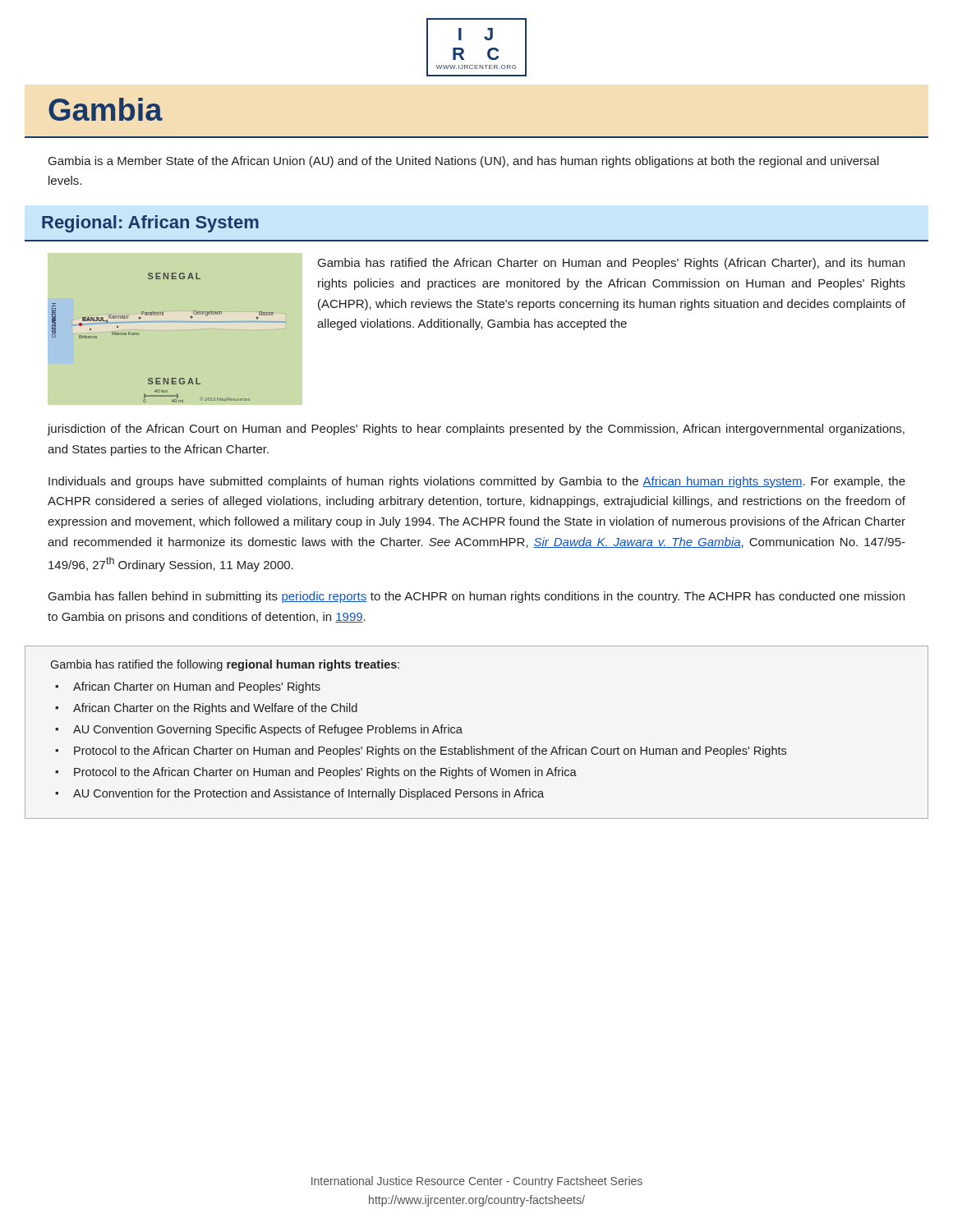Select the section header that reads "Regional: African System"
This screenshot has width=953, height=1232.
point(150,224)
